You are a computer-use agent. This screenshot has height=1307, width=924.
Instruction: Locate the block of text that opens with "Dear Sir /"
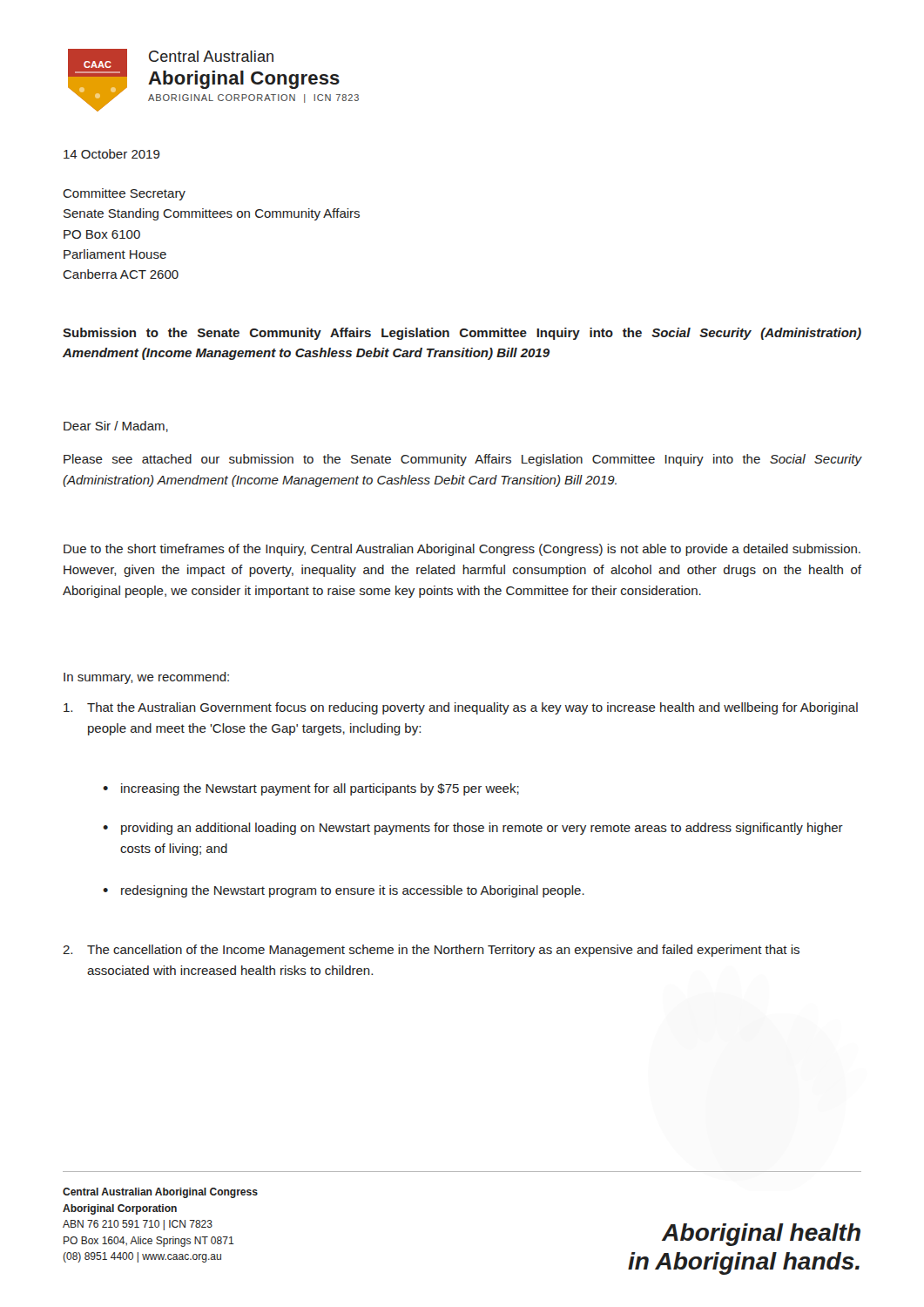tap(116, 426)
